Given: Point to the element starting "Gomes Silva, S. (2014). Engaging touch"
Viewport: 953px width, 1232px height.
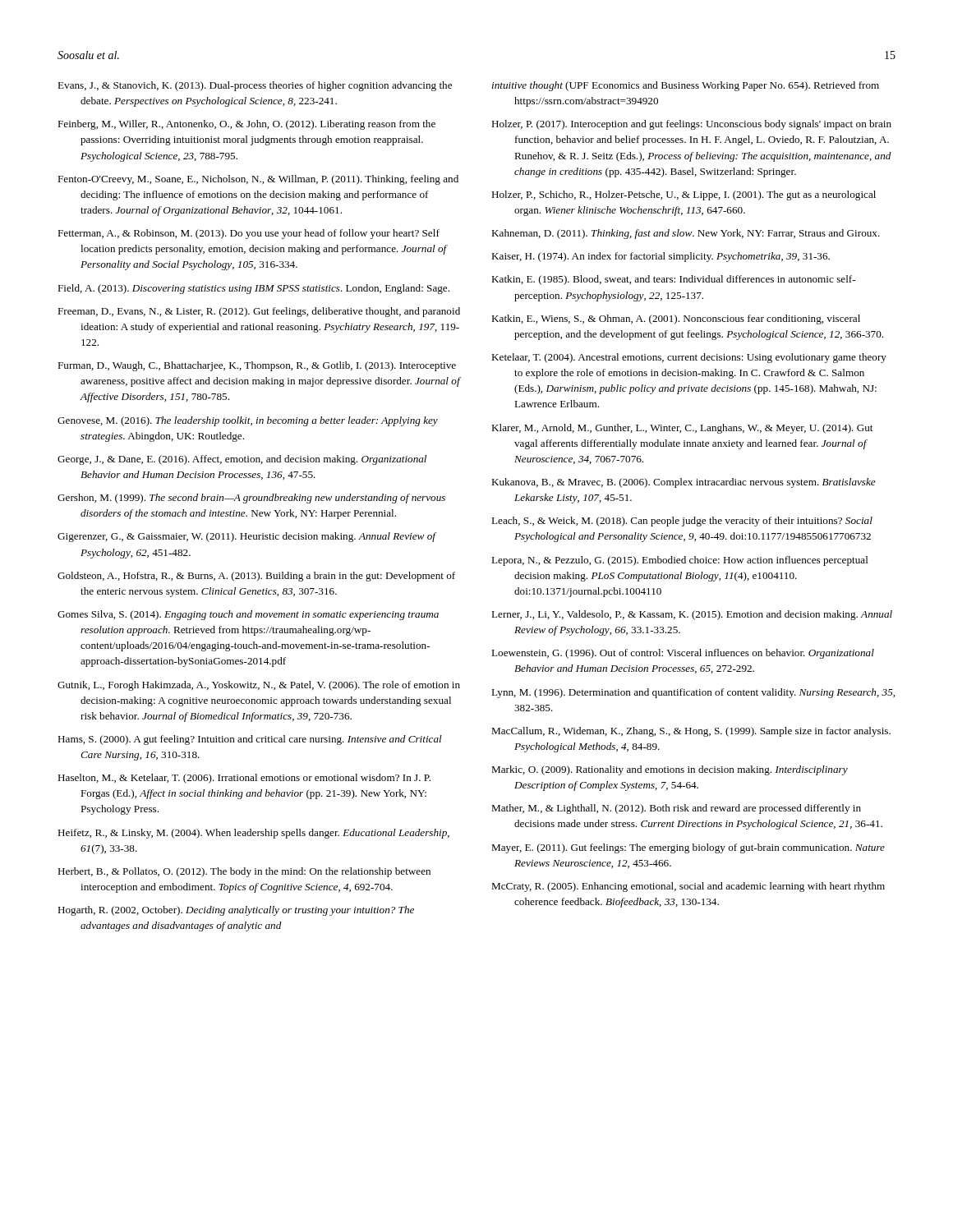Looking at the screenshot, I should (248, 637).
